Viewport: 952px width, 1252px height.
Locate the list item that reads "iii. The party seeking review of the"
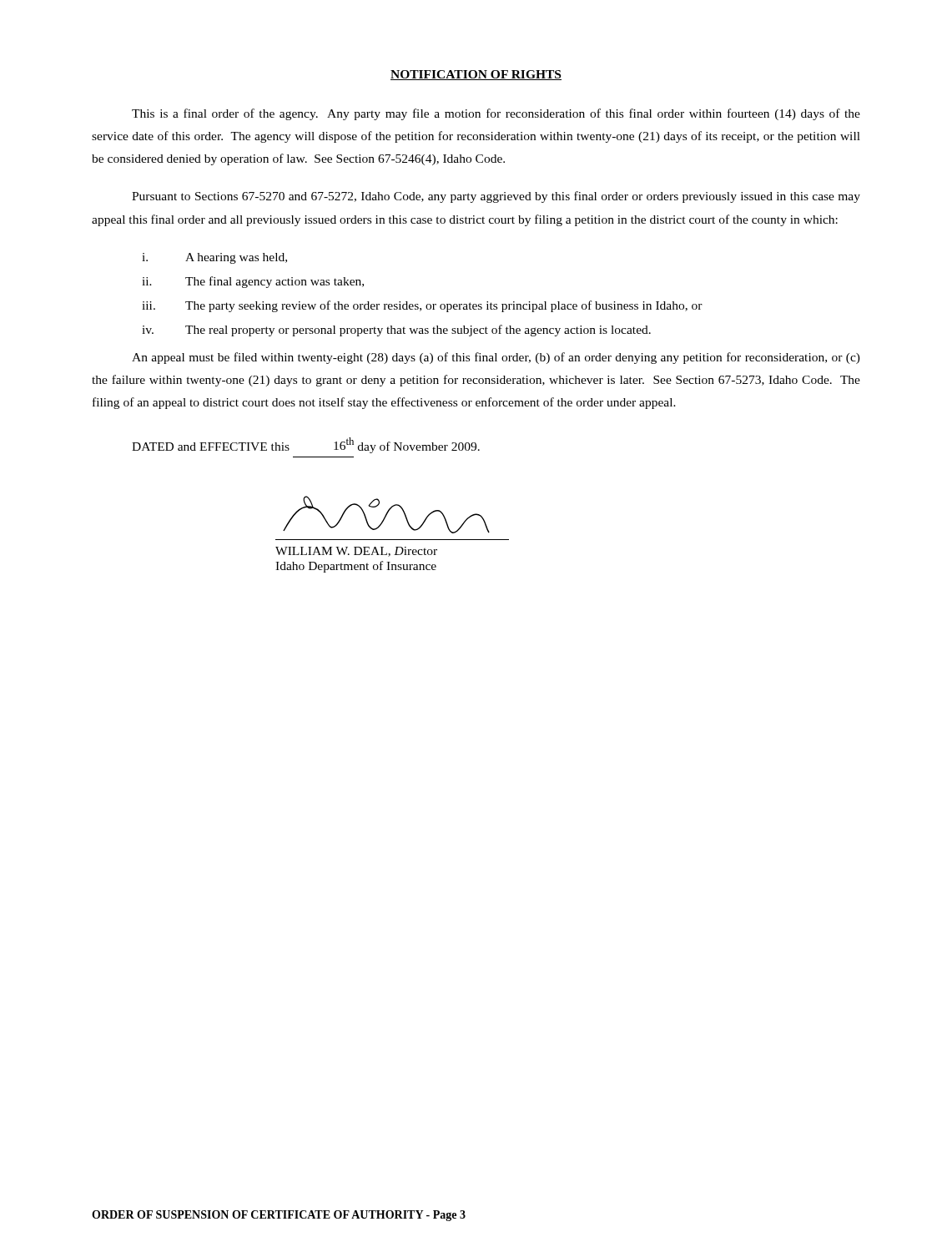click(501, 305)
